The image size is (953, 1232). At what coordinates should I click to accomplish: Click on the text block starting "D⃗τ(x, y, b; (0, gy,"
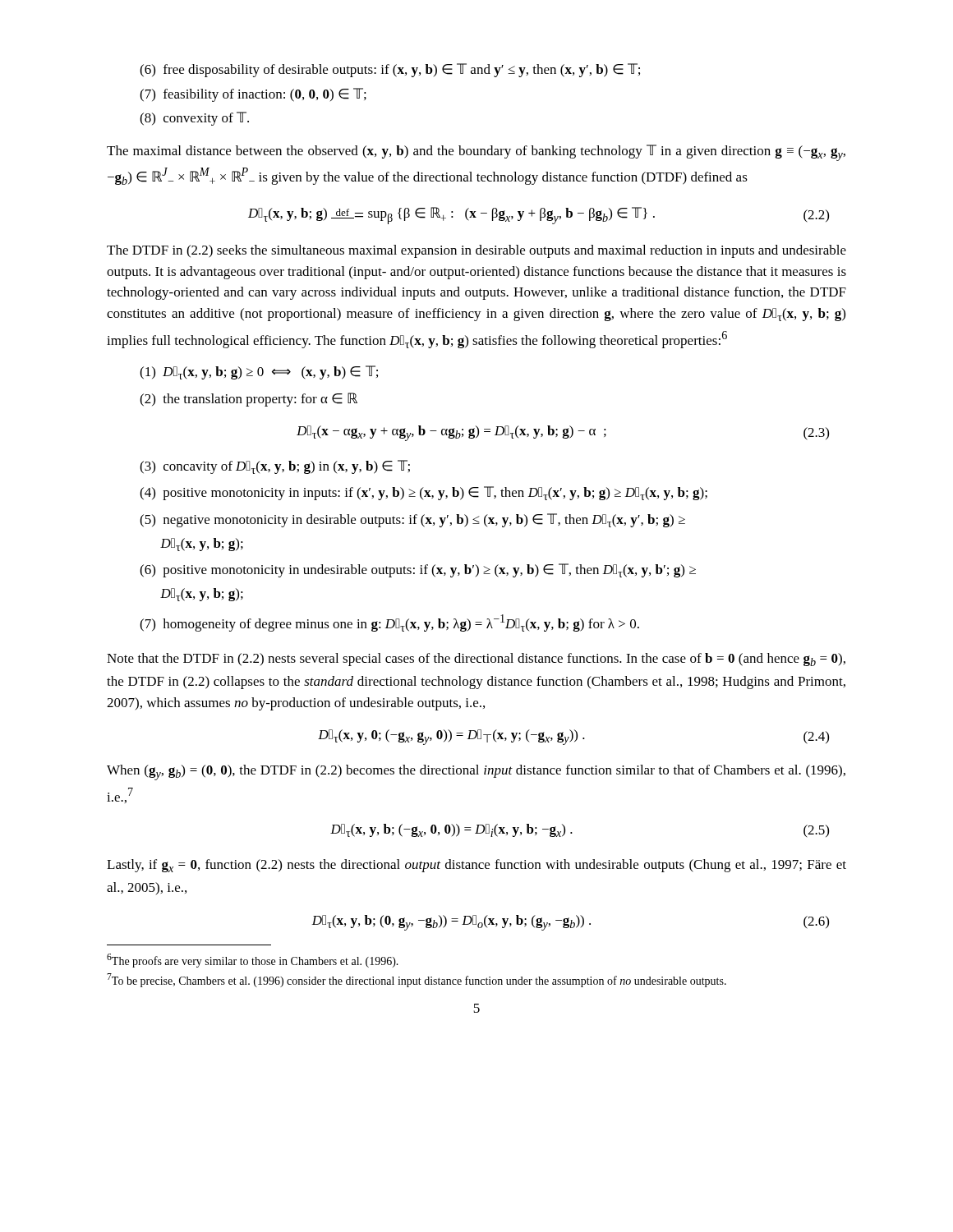476,921
